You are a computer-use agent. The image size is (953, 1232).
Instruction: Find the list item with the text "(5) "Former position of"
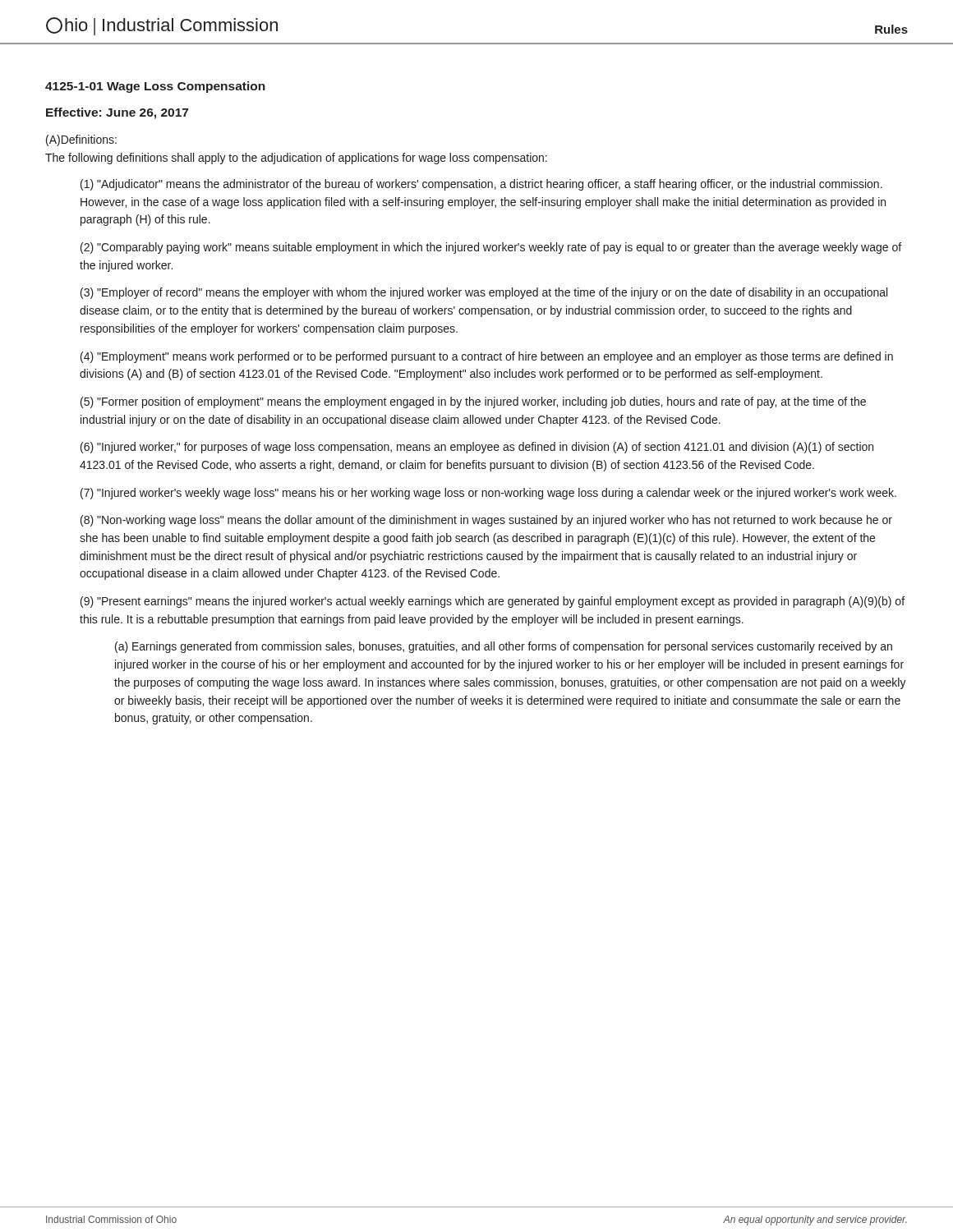point(473,410)
